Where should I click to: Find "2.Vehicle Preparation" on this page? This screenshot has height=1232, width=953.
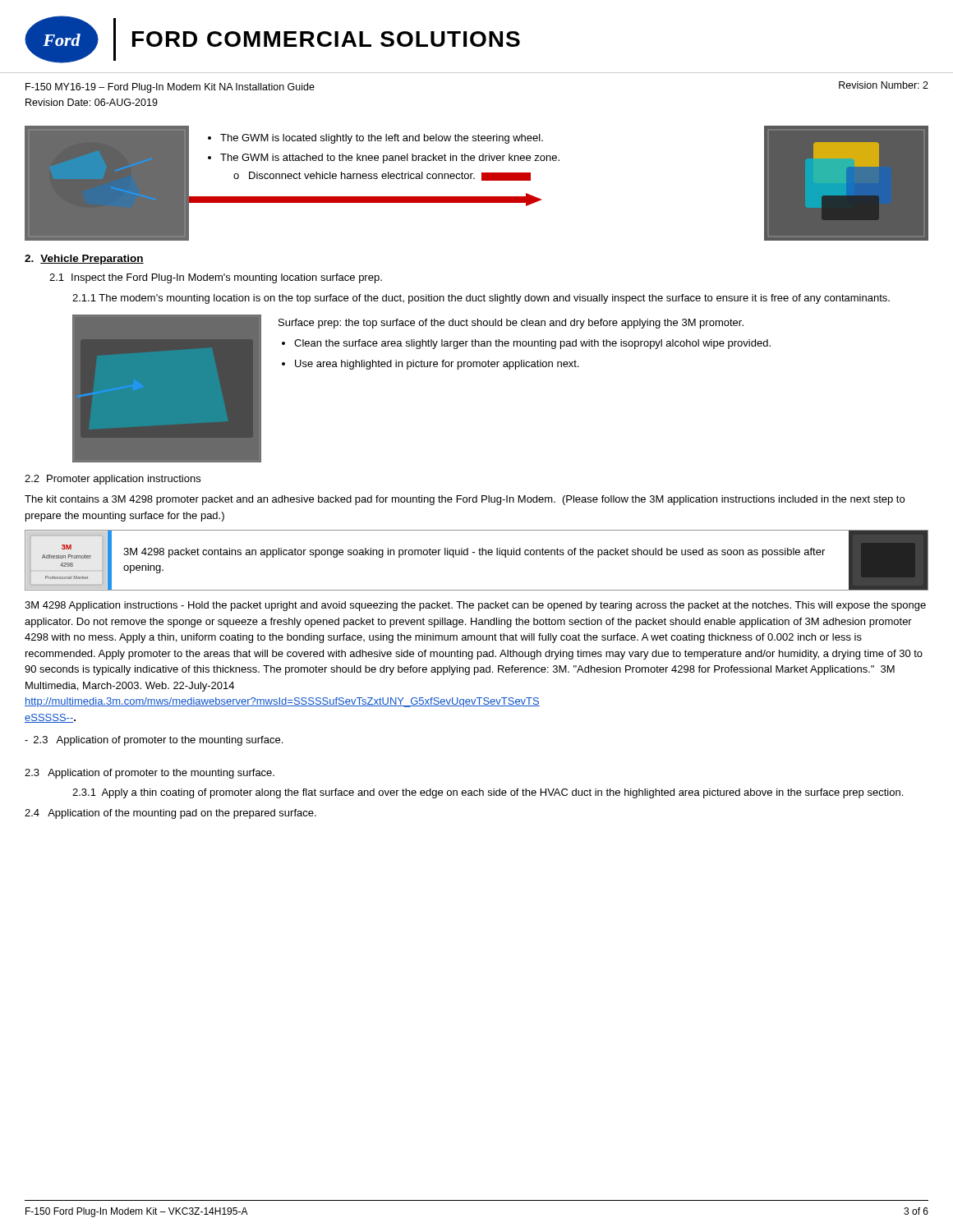click(x=84, y=258)
